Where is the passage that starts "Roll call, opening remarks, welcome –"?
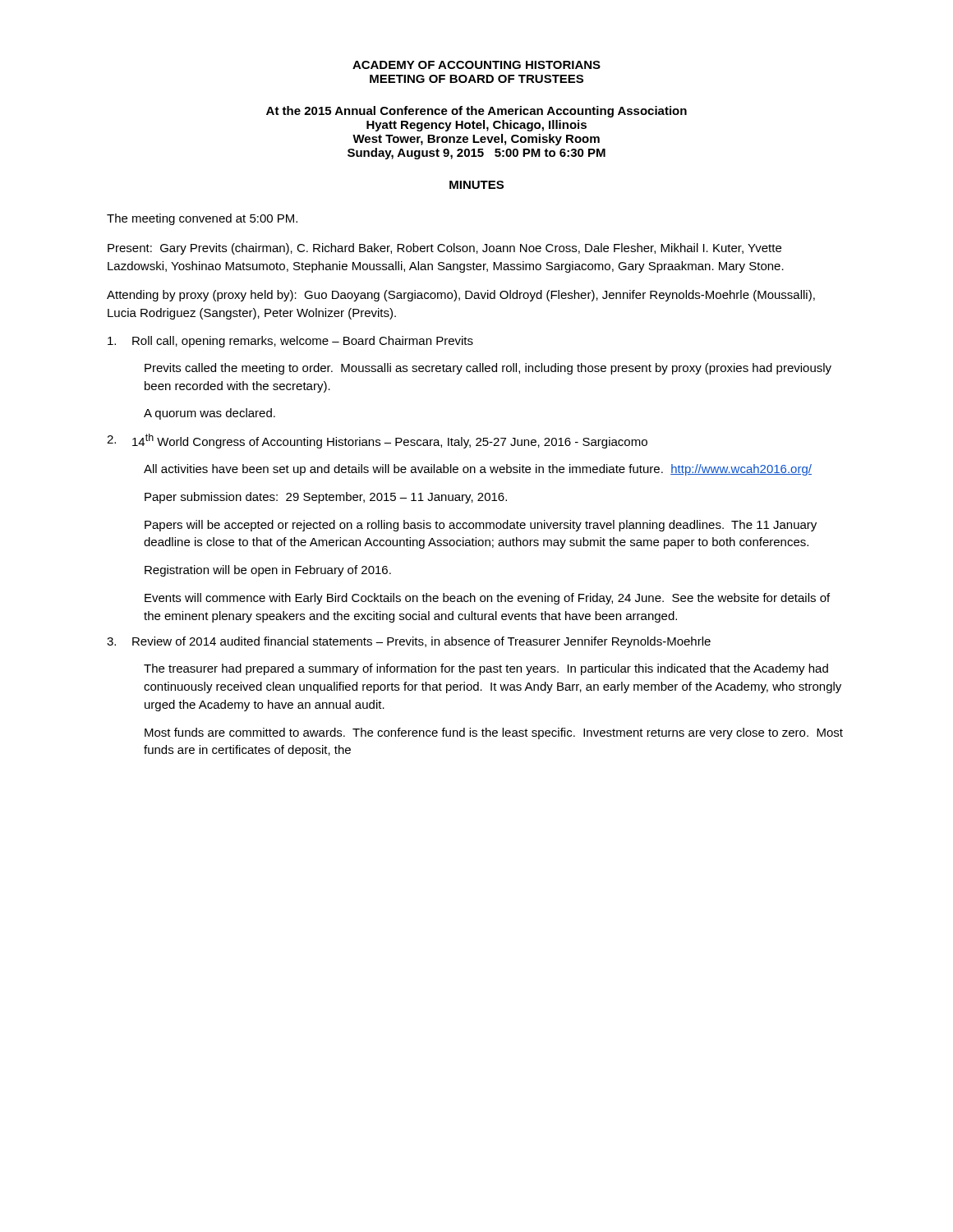The height and width of the screenshot is (1232, 953). point(476,340)
